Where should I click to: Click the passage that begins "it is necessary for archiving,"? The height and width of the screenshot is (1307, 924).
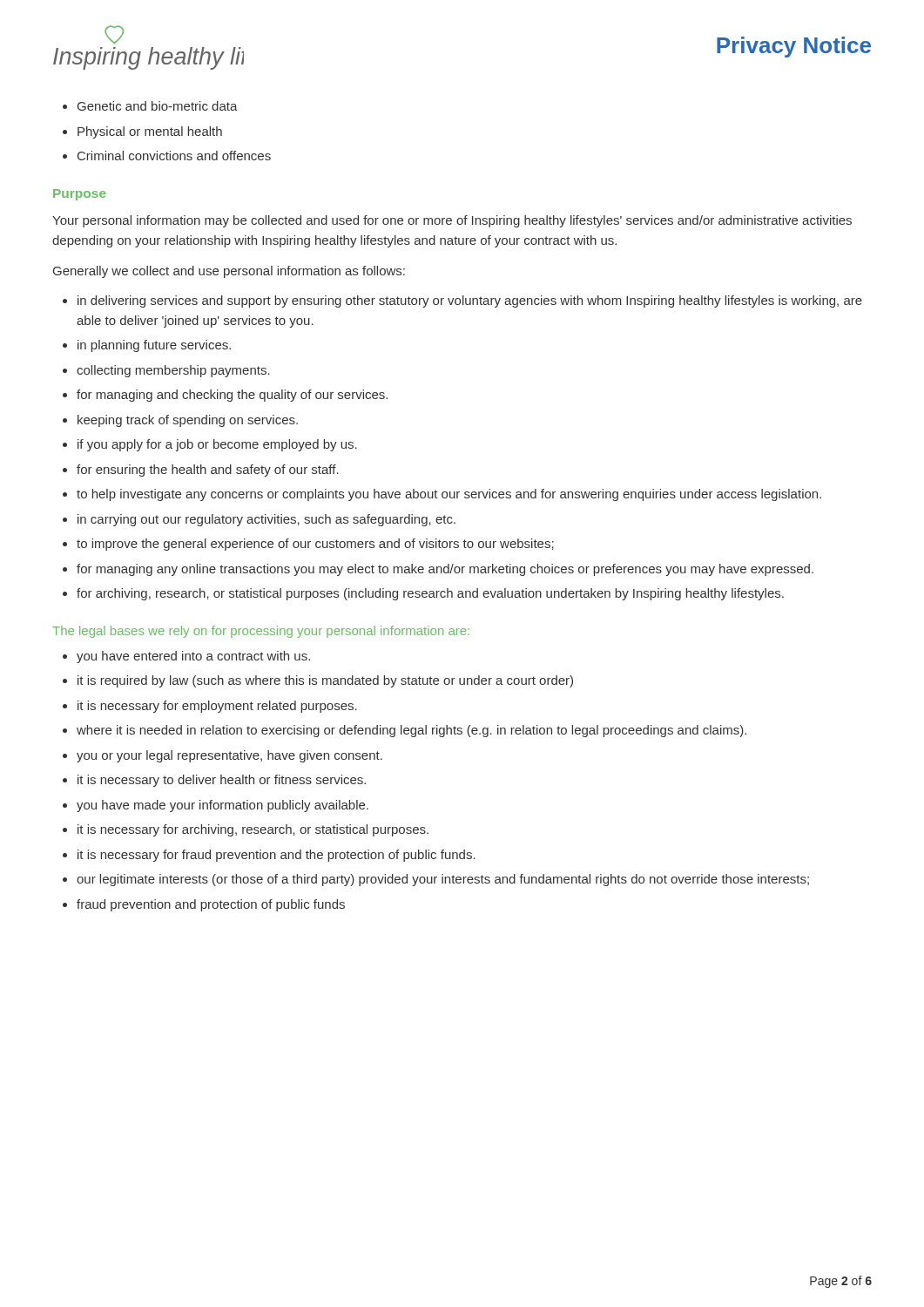click(253, 829)
